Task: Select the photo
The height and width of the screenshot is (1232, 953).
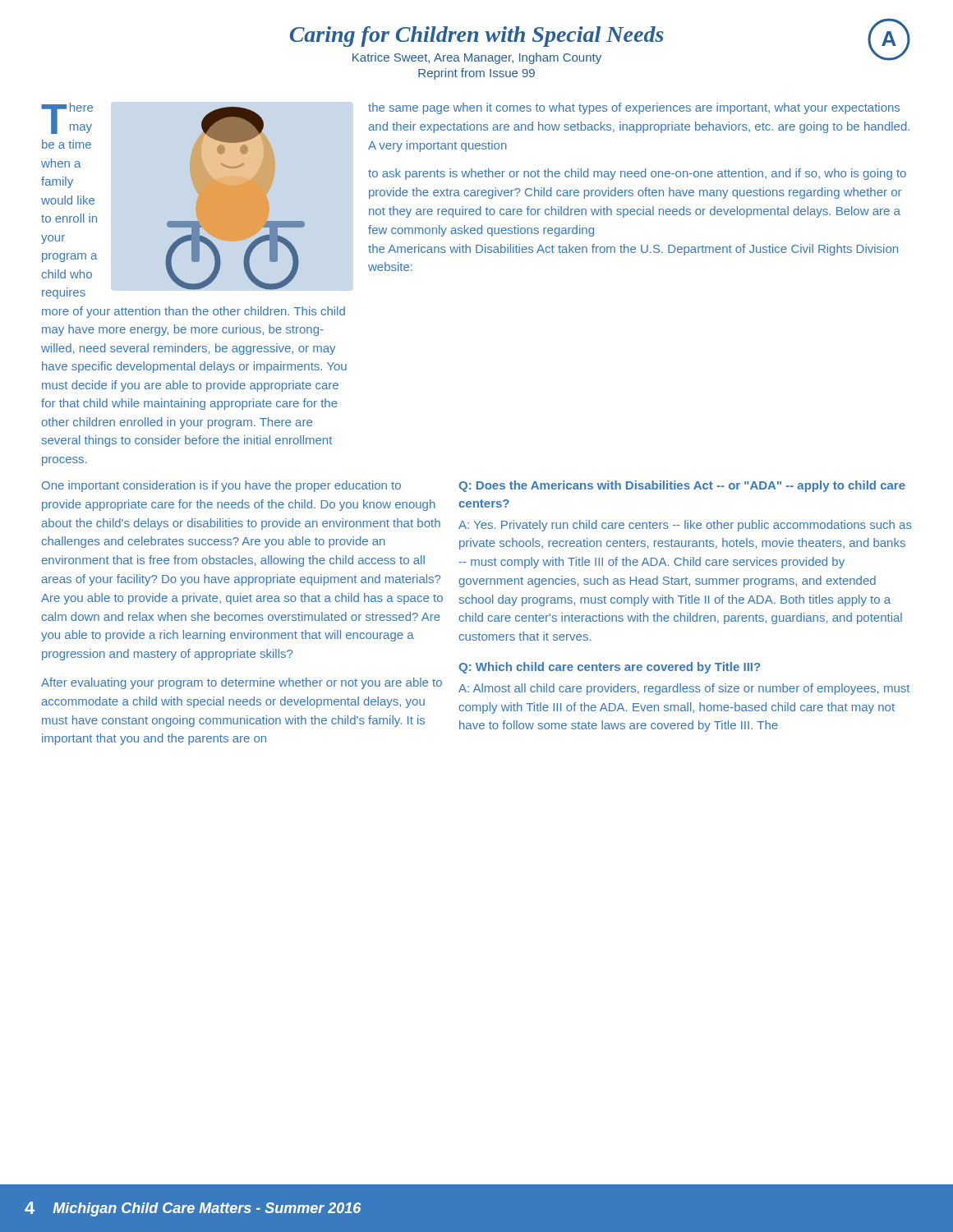Action: click(x=232, y=196)
